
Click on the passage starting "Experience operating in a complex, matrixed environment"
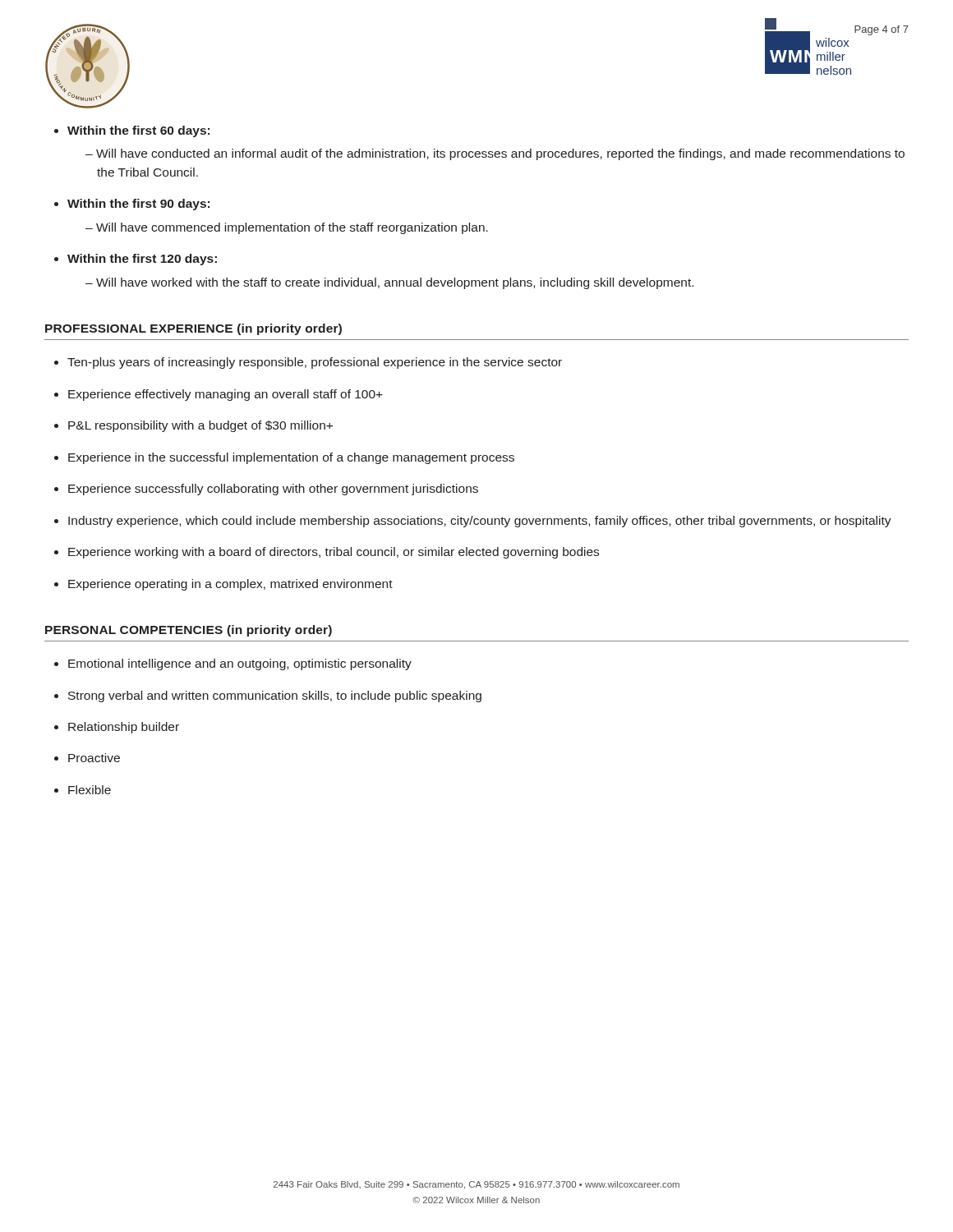[230, 583]
